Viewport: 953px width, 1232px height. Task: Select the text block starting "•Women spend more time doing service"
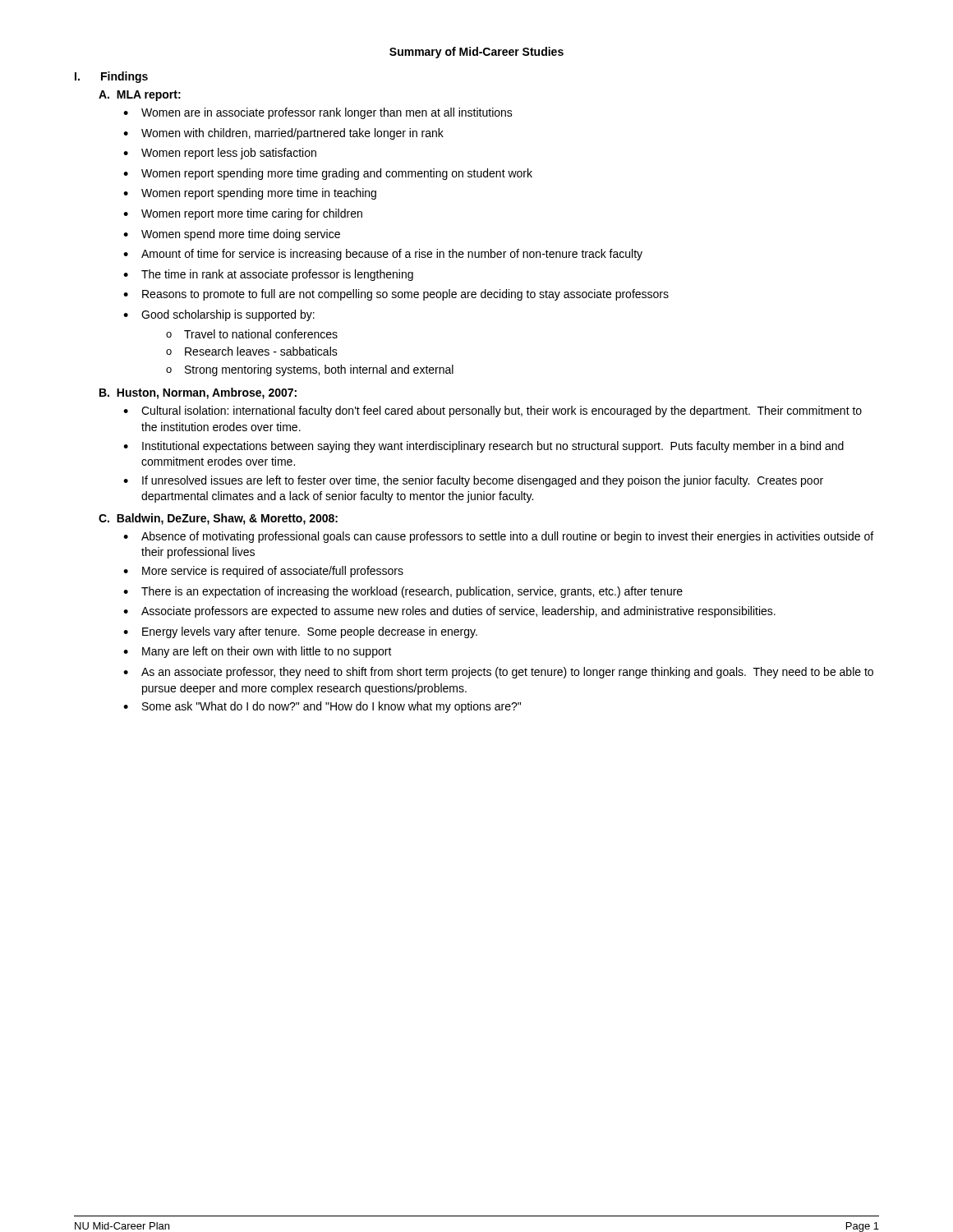point(232,235)
